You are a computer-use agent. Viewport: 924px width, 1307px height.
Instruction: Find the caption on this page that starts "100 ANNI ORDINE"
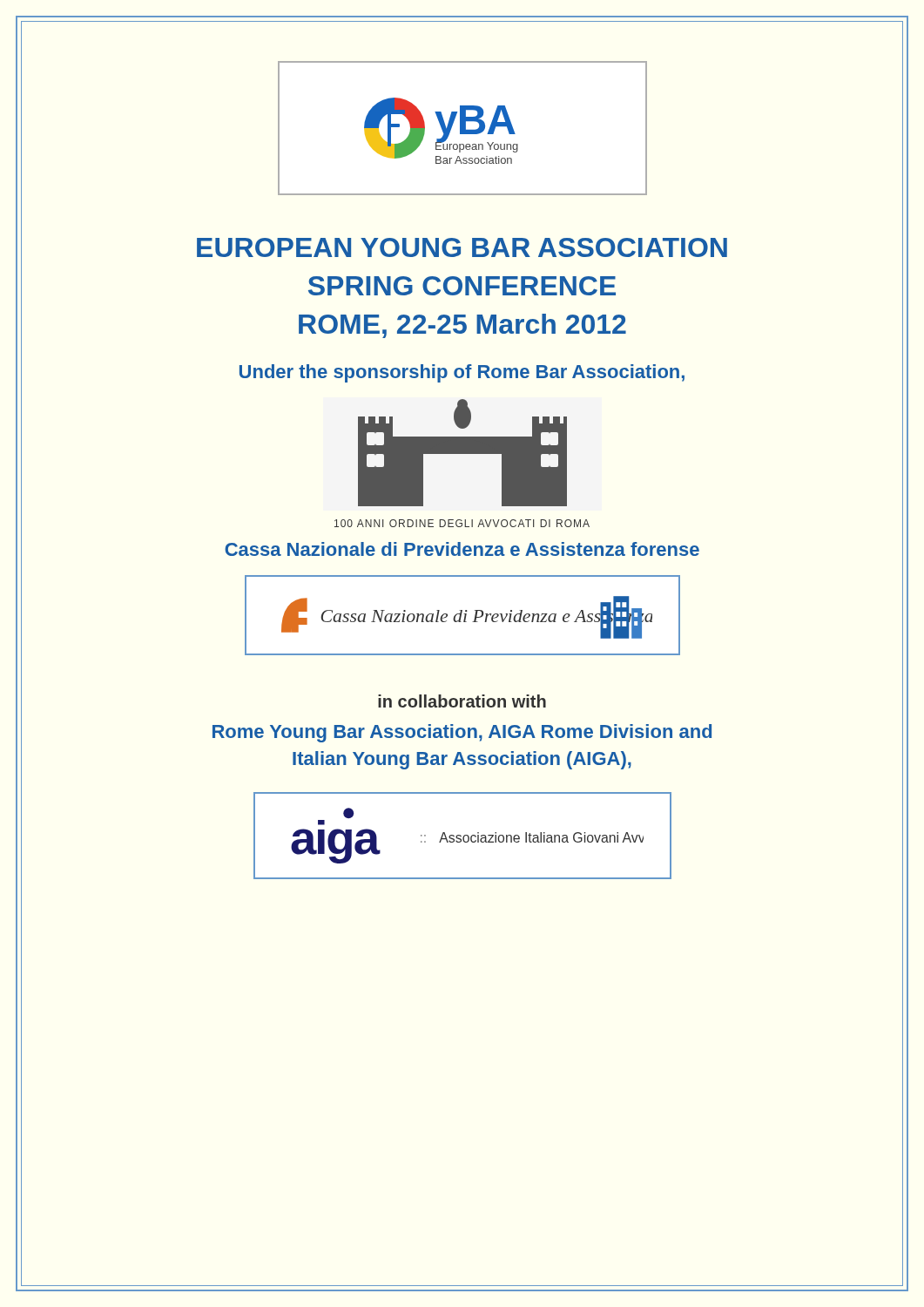pyautogui.click(x=462, y=524)
